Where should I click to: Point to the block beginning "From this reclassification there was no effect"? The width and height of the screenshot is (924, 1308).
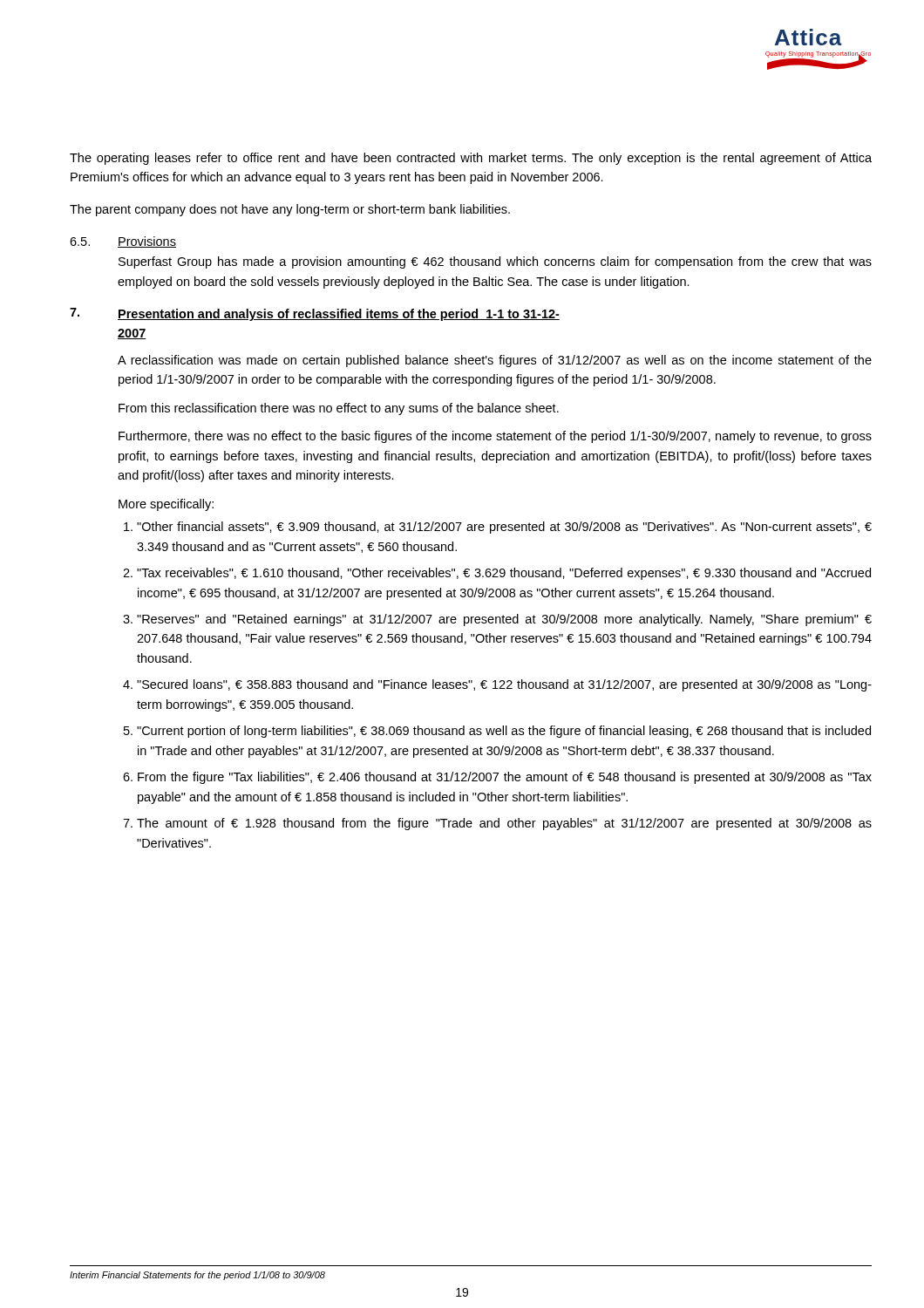point(339,408)
